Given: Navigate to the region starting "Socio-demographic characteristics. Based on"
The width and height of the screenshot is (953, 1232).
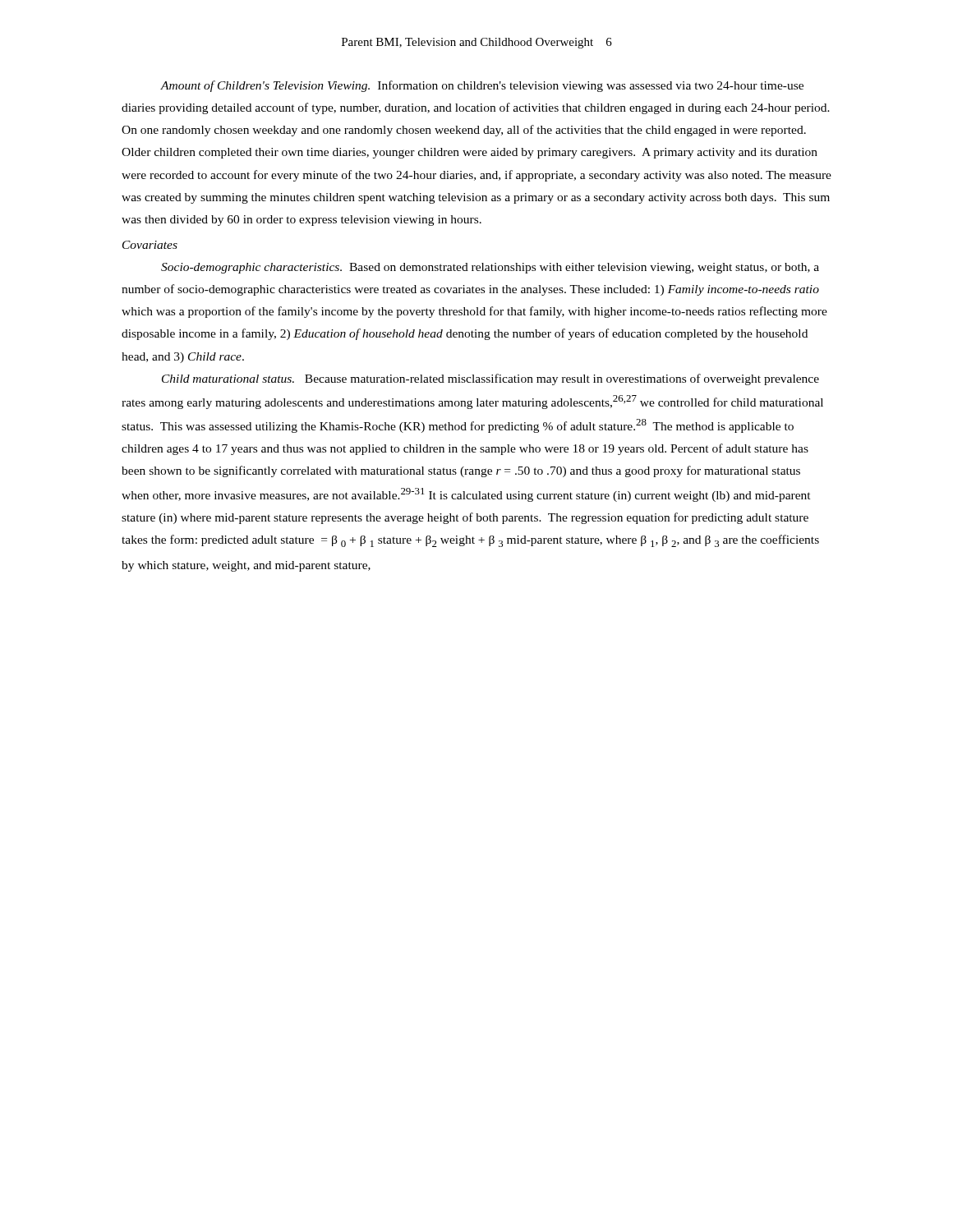Looking at the screenshot, I should [476, 311].
